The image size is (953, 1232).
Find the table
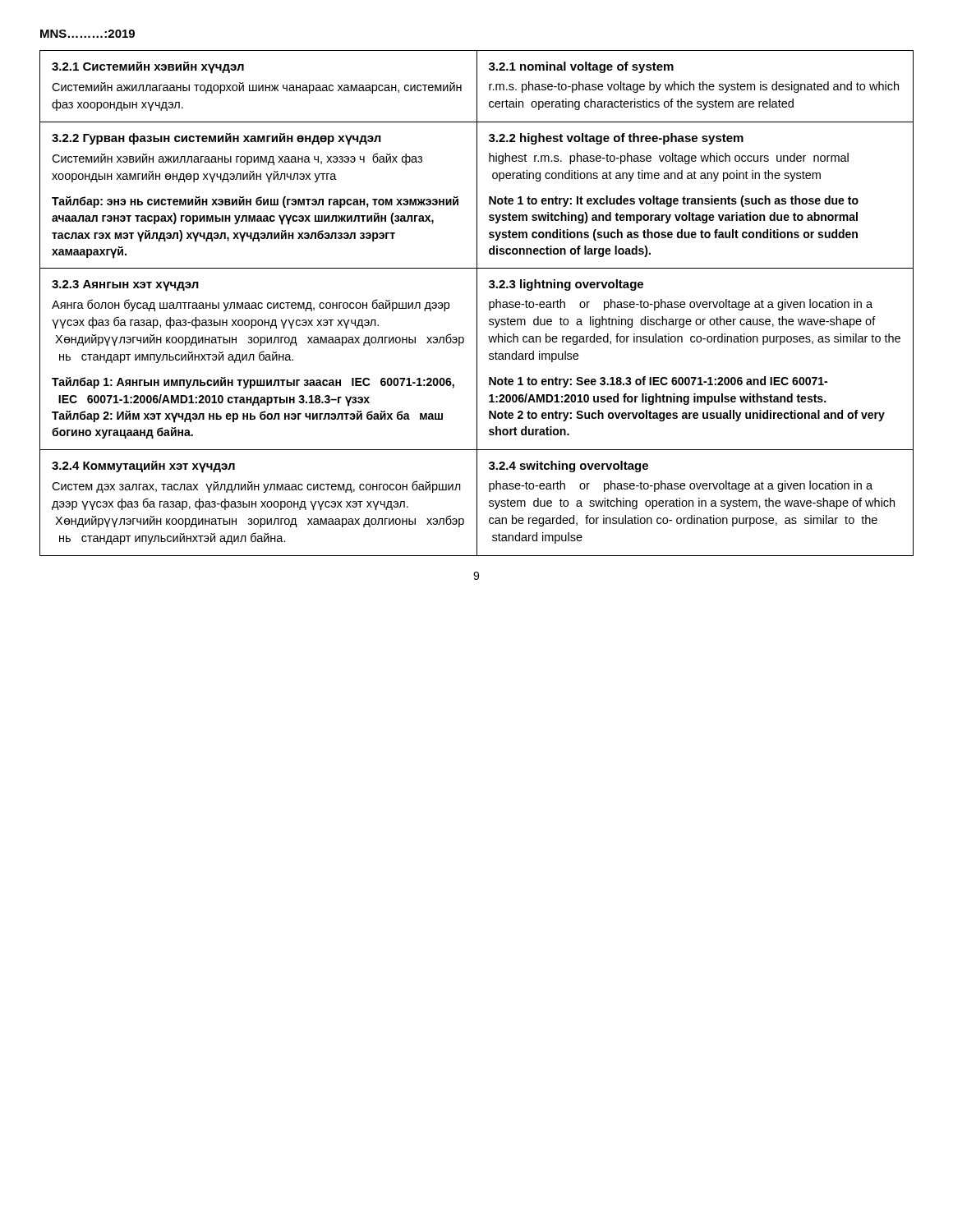coord(476,303)
